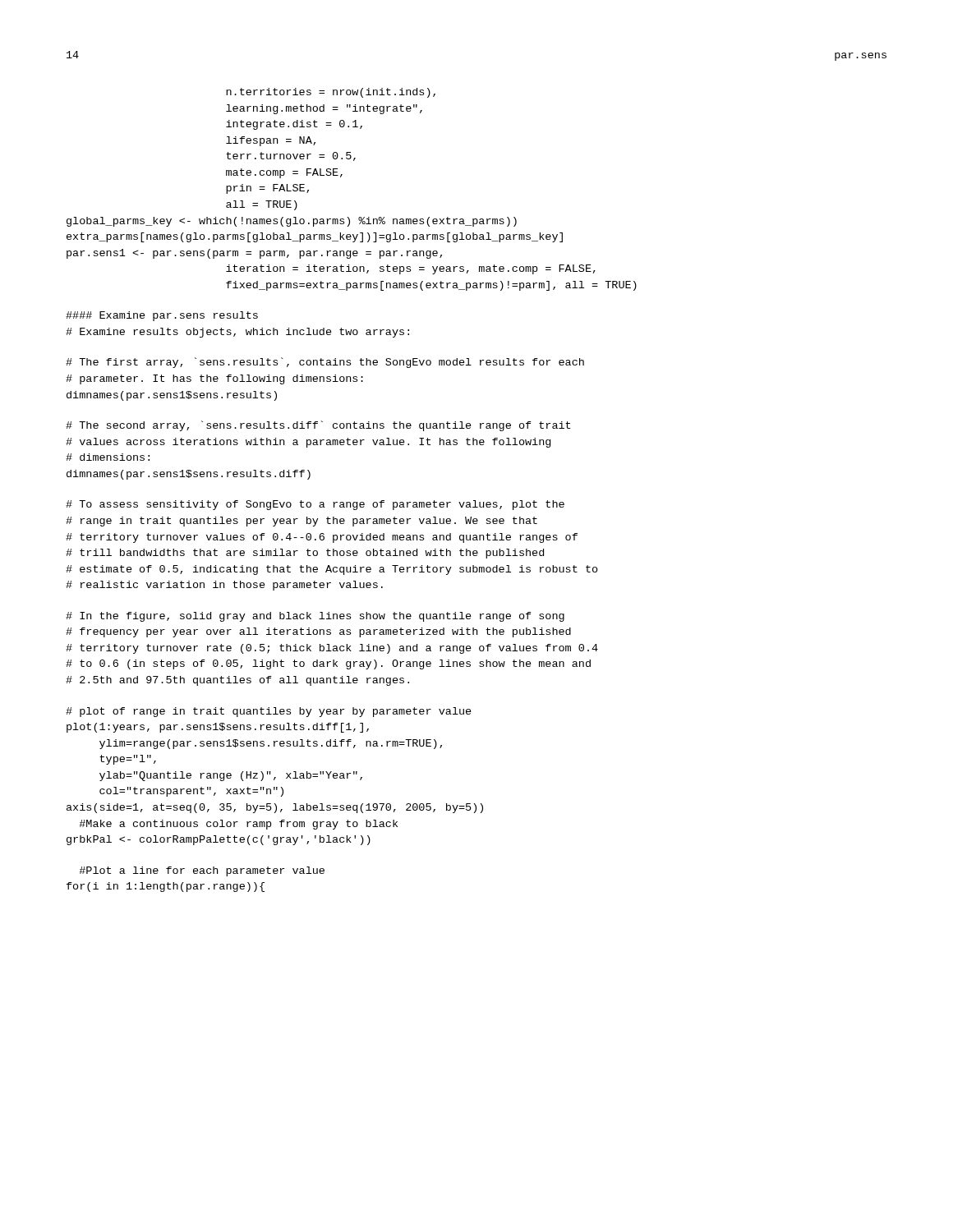Image resolution: width=953 pixels, height=1232 pixels.
Task: Locate the text block that reads "In the figure, solid"
Action: coord(476,649)
